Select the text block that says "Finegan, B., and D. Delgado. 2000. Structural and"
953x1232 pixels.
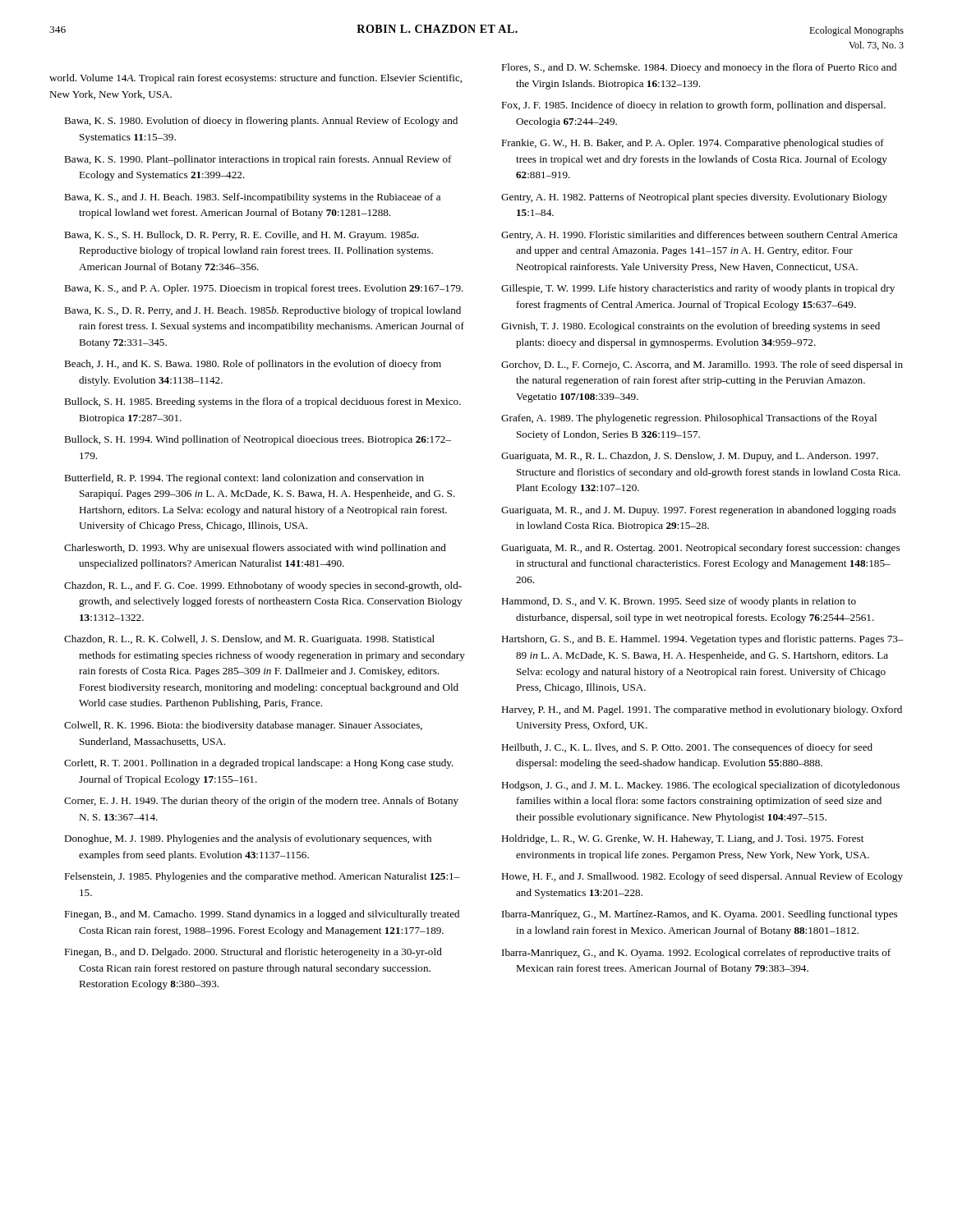coord(265,968)
